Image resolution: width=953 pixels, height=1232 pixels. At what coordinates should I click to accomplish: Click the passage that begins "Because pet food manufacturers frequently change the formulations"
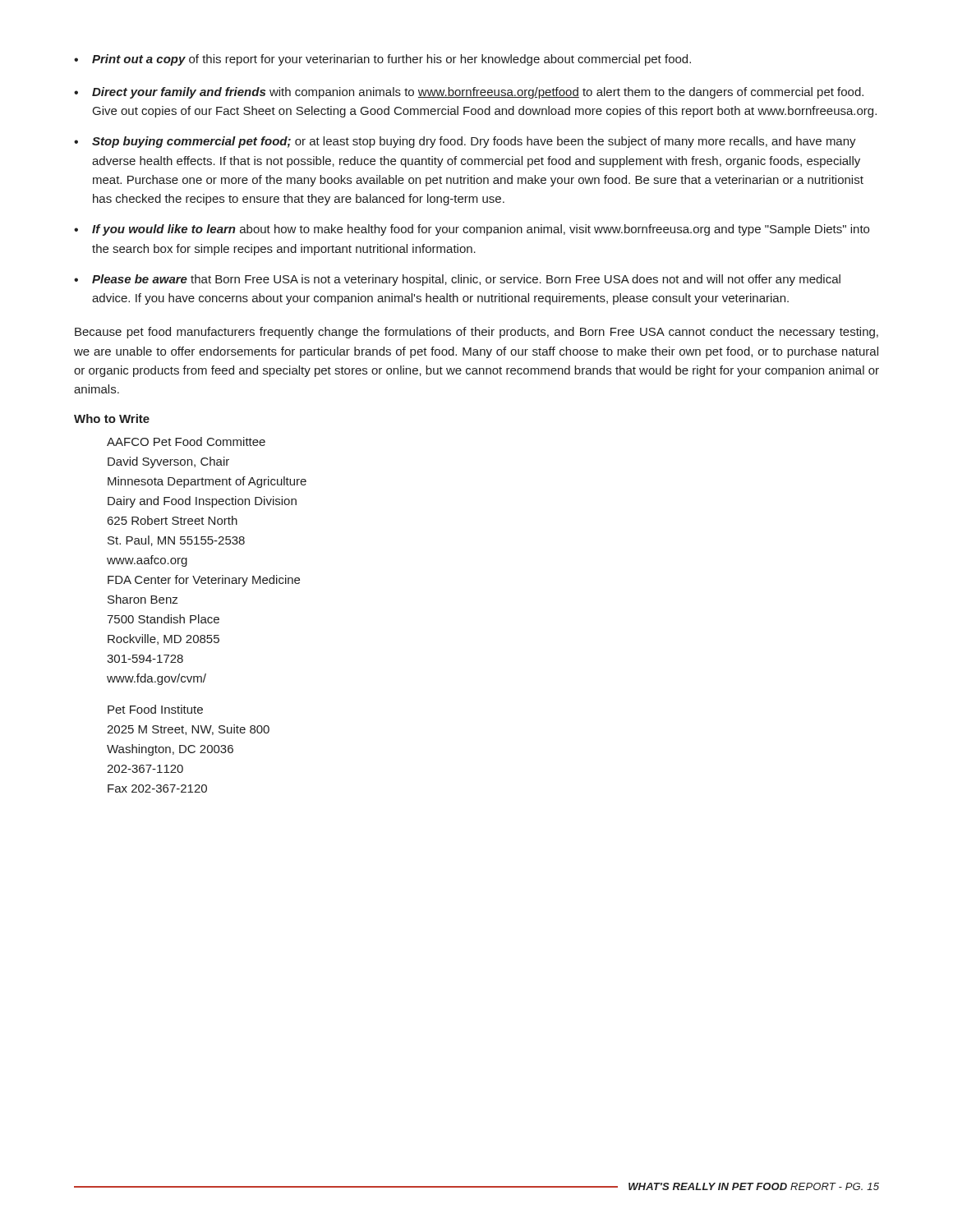click(476, 360)
